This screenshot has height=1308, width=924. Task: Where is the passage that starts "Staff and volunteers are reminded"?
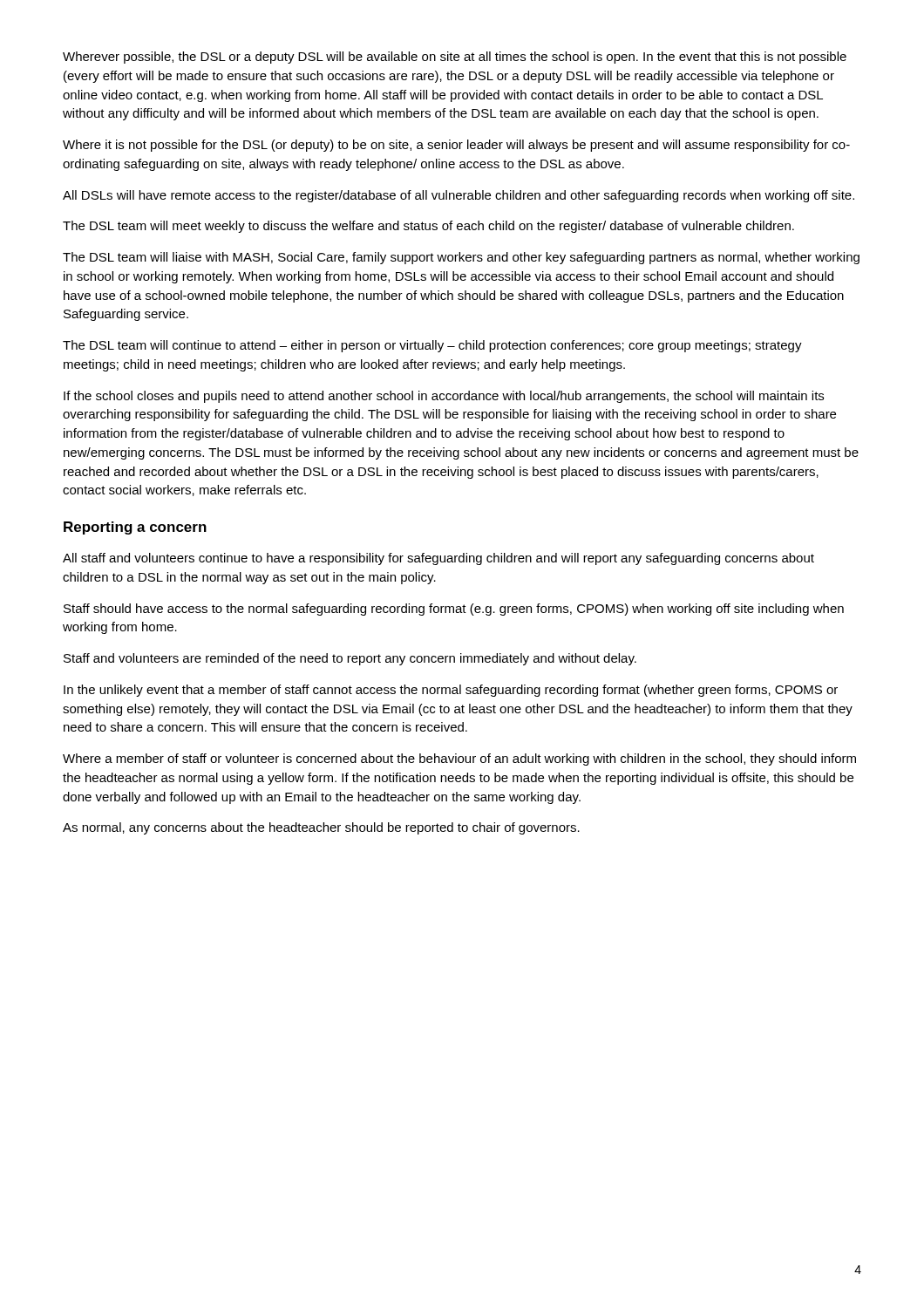click(462, 658)
